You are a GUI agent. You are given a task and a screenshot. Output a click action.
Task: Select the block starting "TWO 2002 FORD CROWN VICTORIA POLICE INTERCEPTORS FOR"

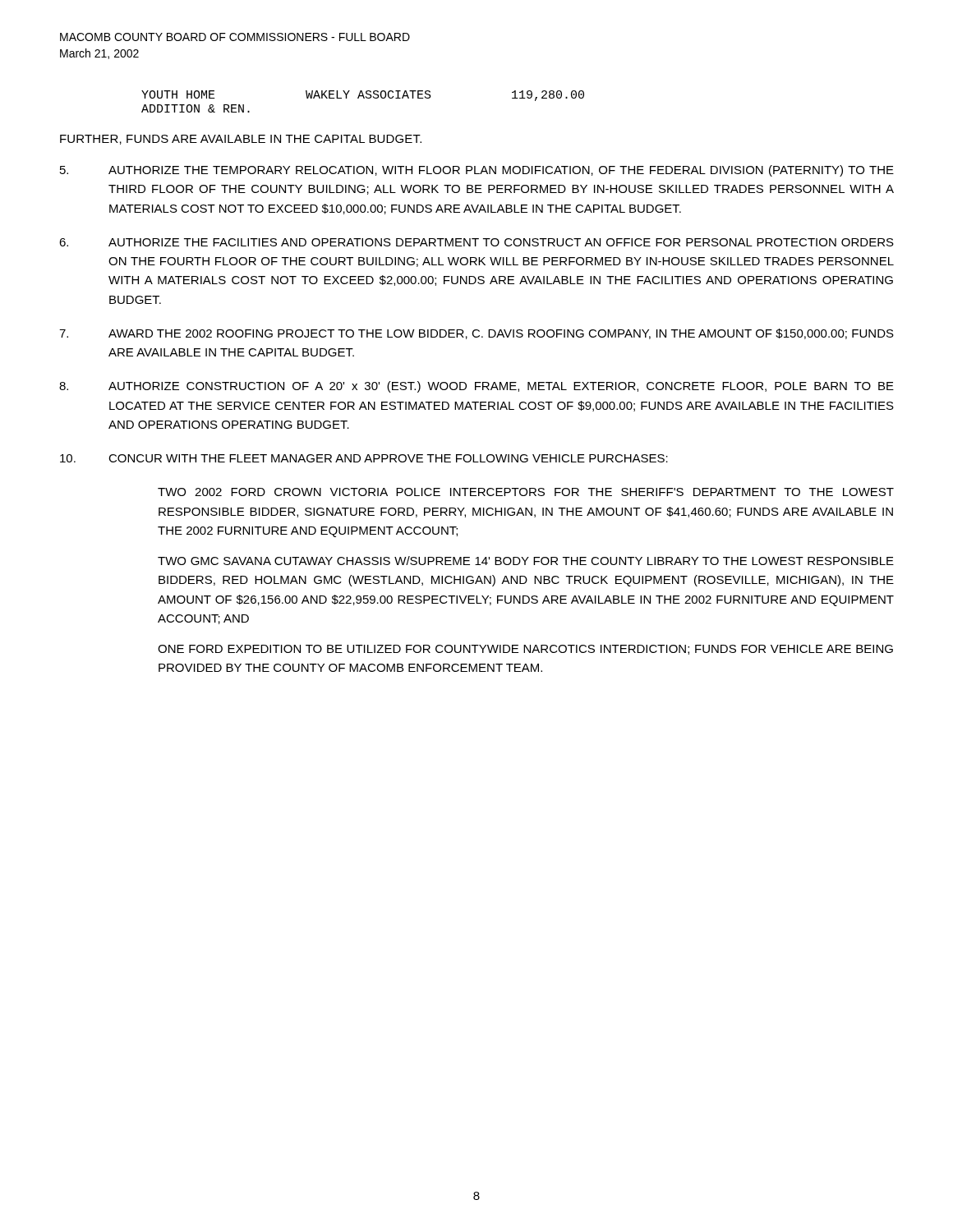[x=526, y=511]
